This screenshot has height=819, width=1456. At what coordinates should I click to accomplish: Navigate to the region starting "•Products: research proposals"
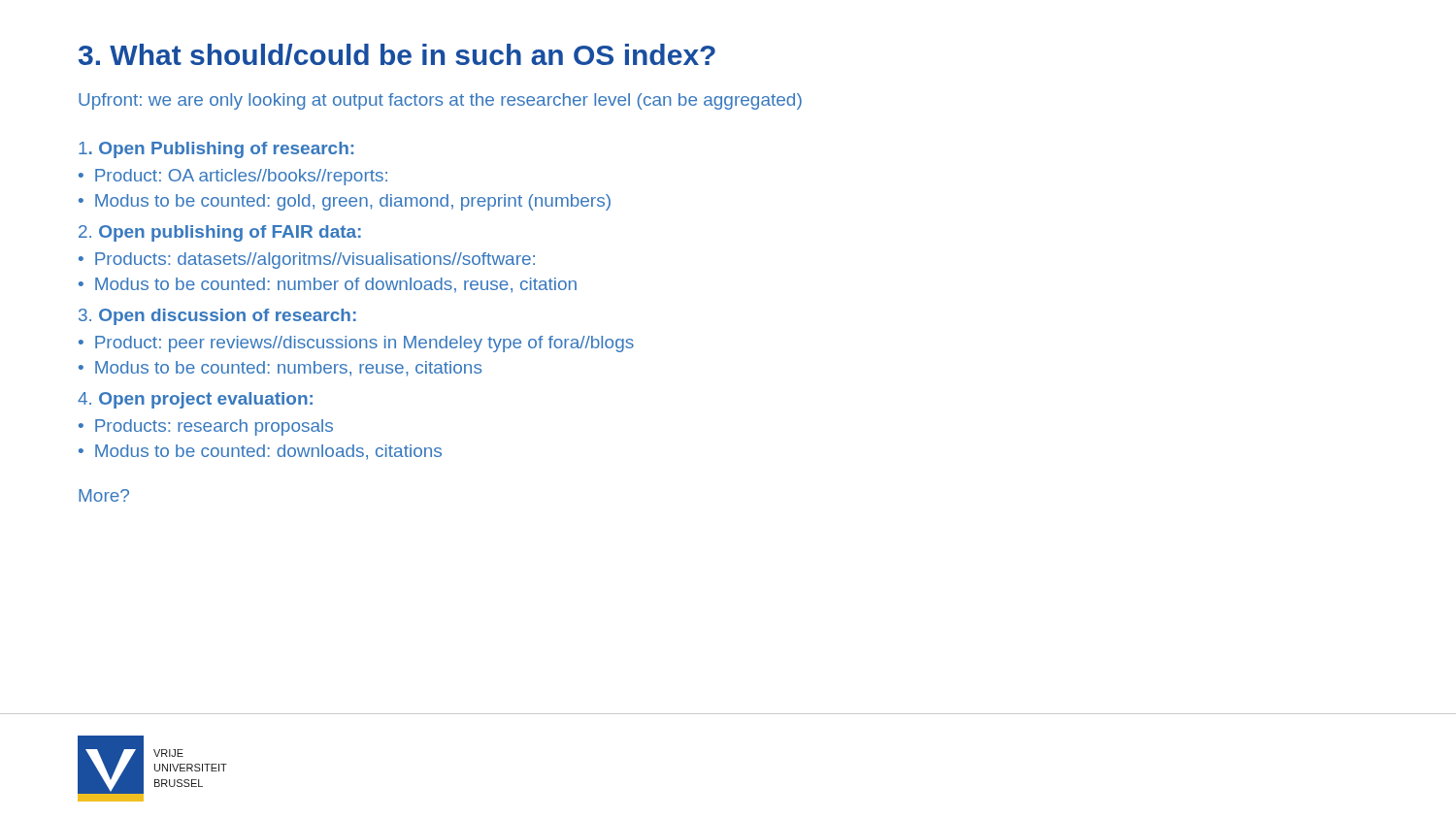(206, 426)
